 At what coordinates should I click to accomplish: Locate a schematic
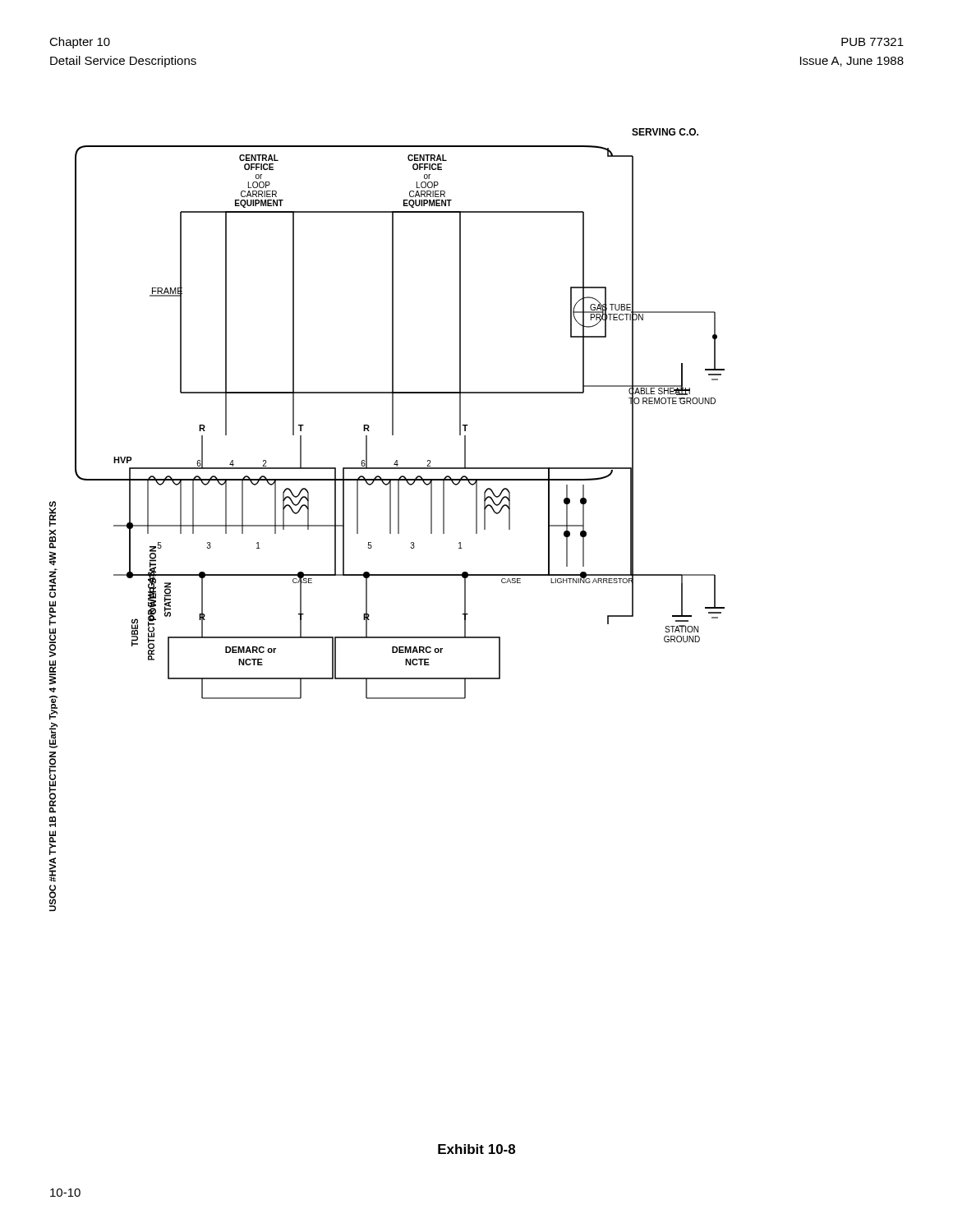point(476,583)
